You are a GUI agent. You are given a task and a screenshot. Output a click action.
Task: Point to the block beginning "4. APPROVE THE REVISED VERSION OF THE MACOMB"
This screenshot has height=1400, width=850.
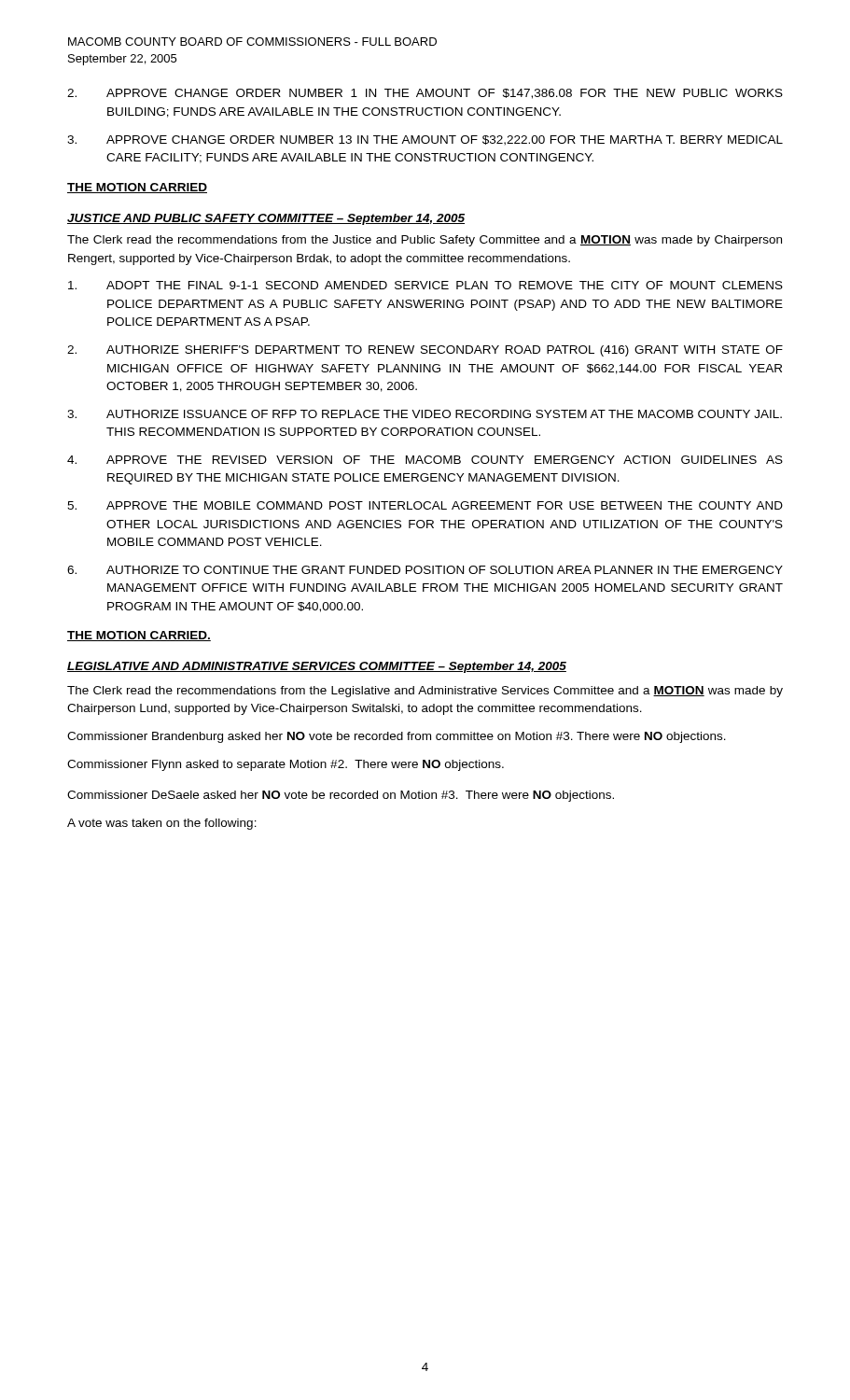point(425,469)
